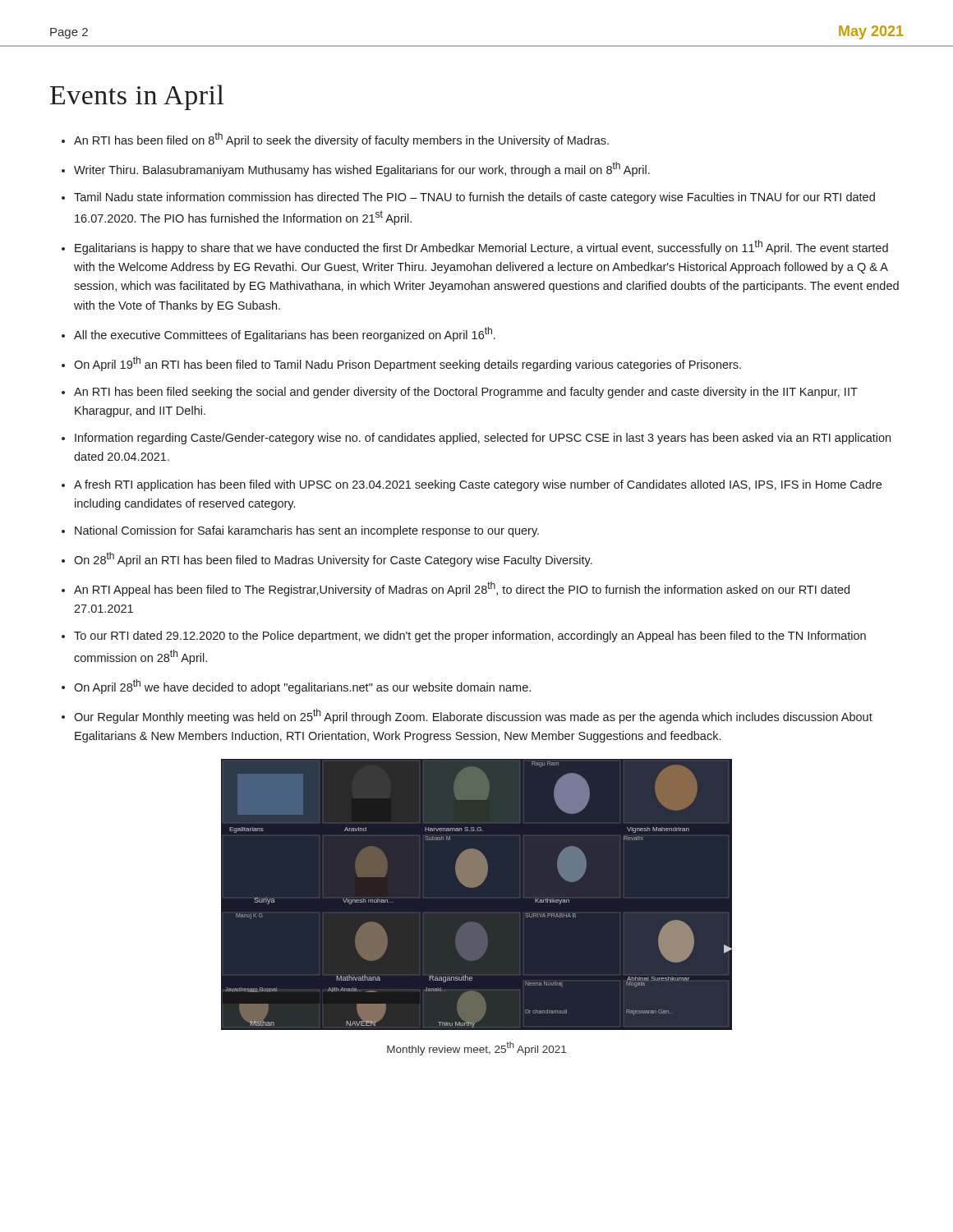The height and width of the screenshot is (1232, 953).
Task: Select the element starting "An RTI Appeal has"
Action: pos(462,598)
